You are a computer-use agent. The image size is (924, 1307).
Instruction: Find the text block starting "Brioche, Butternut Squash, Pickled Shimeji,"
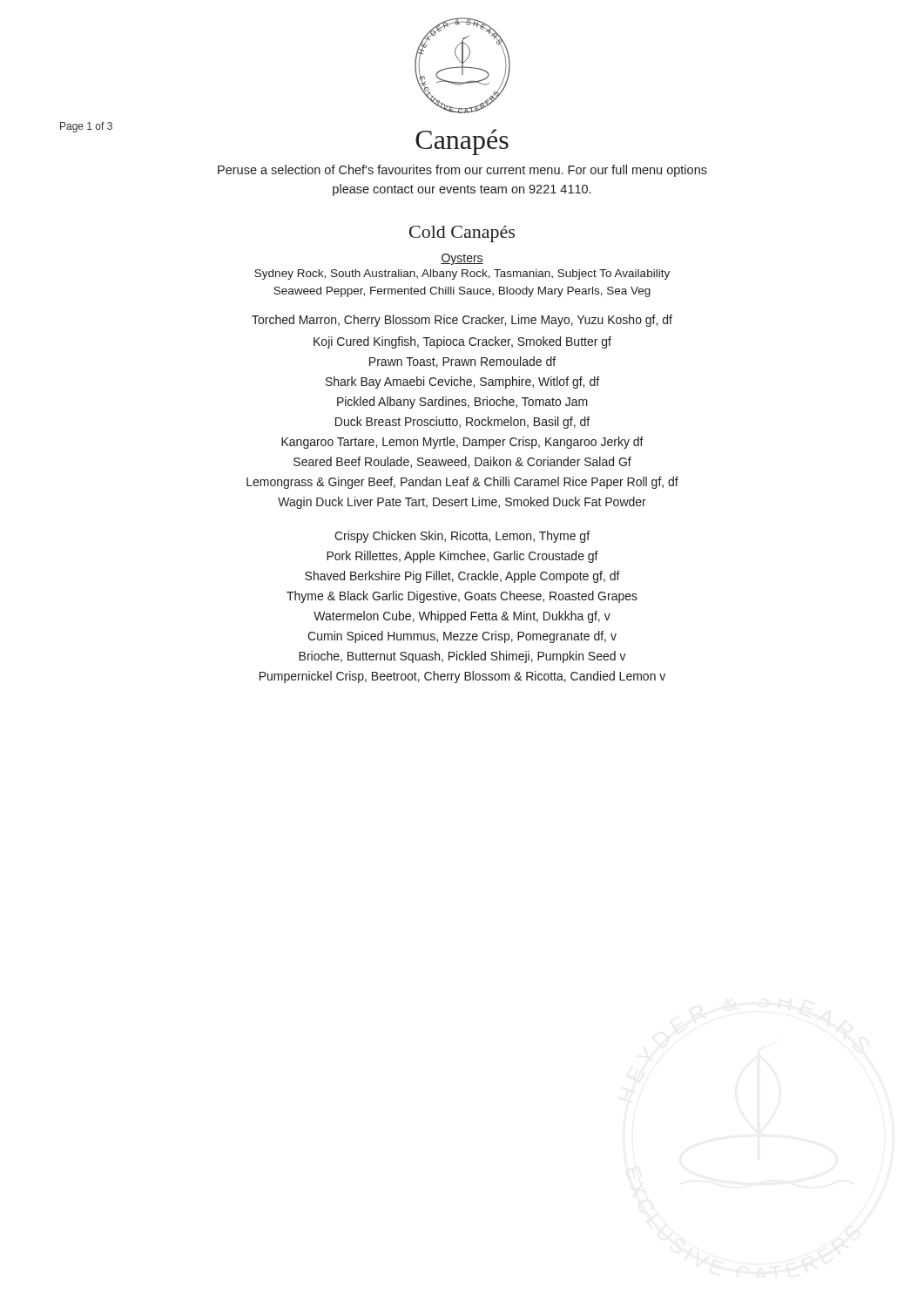click(462, 657)
